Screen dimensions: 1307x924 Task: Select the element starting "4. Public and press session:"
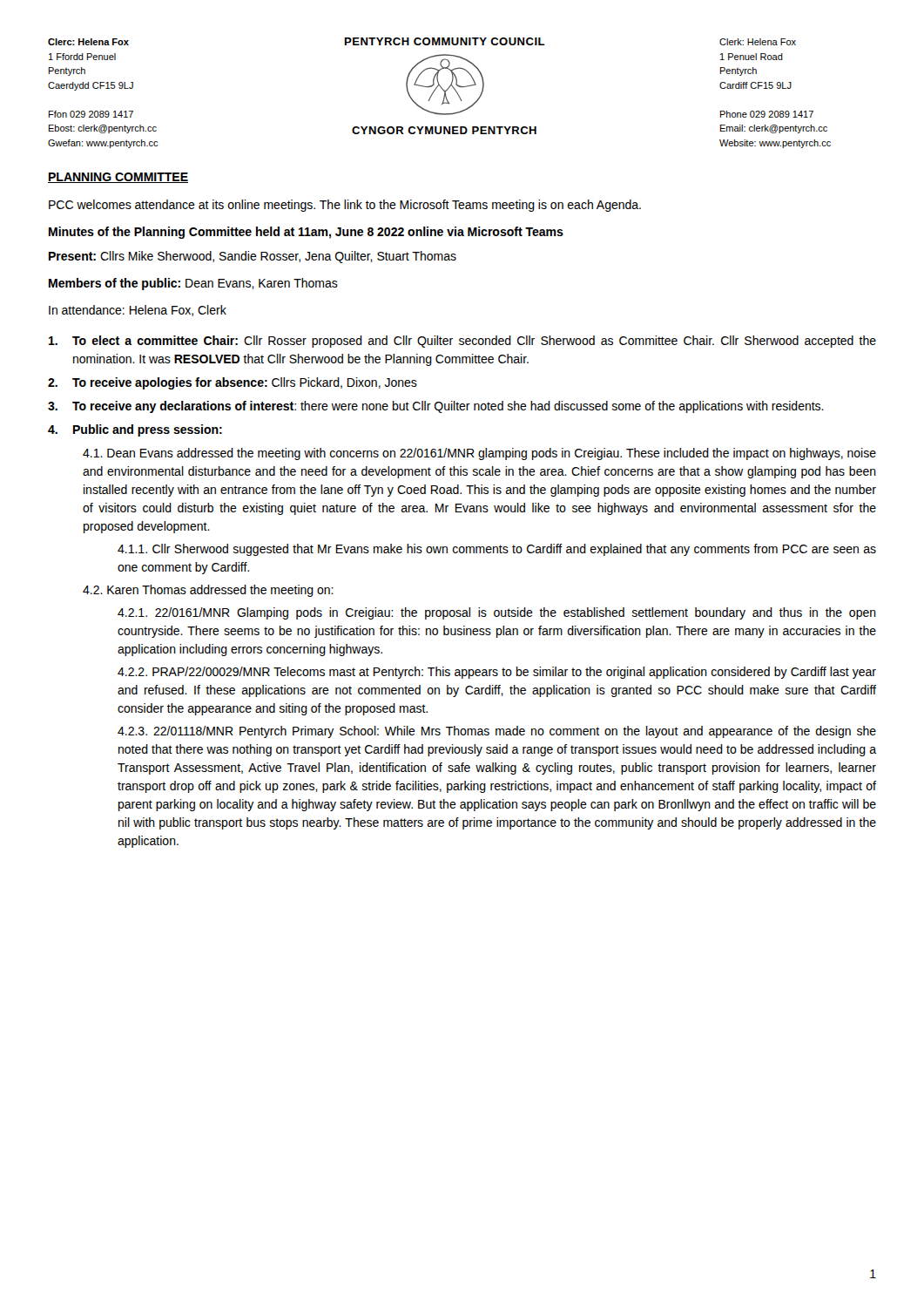pos(135,430)
